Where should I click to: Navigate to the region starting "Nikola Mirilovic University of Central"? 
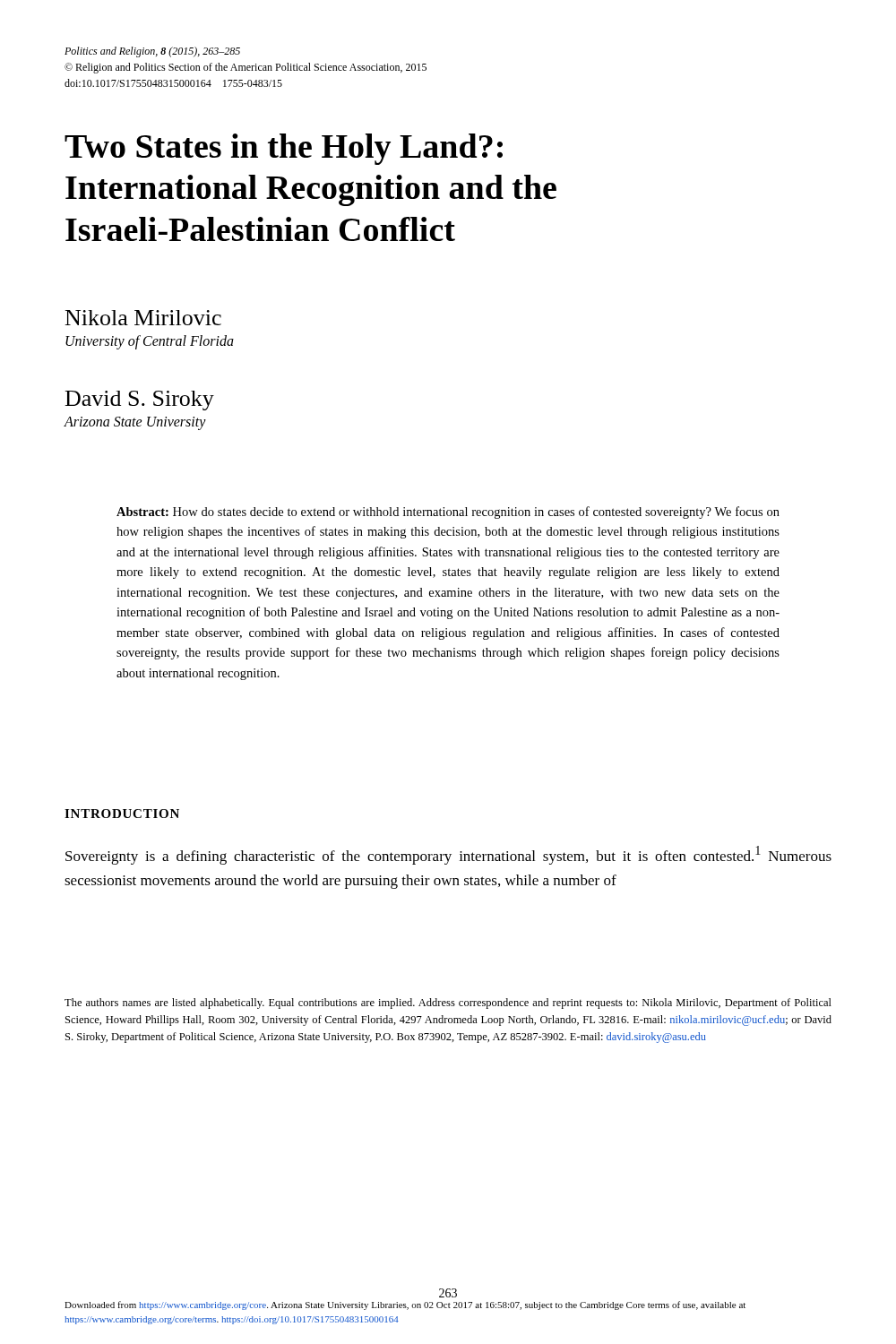point(149,327)
